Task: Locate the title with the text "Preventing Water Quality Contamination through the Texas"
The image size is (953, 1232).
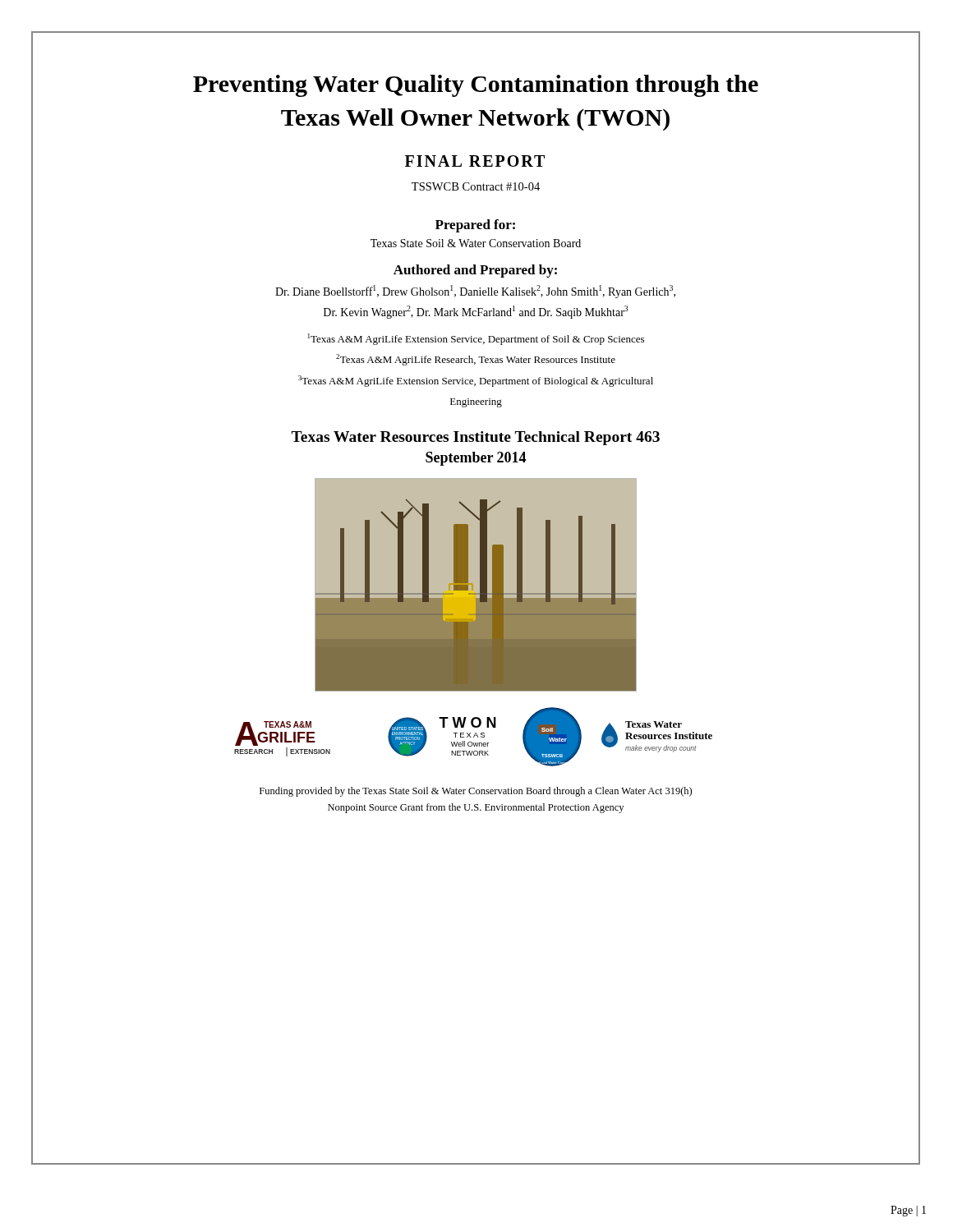Action: (476, 100)
